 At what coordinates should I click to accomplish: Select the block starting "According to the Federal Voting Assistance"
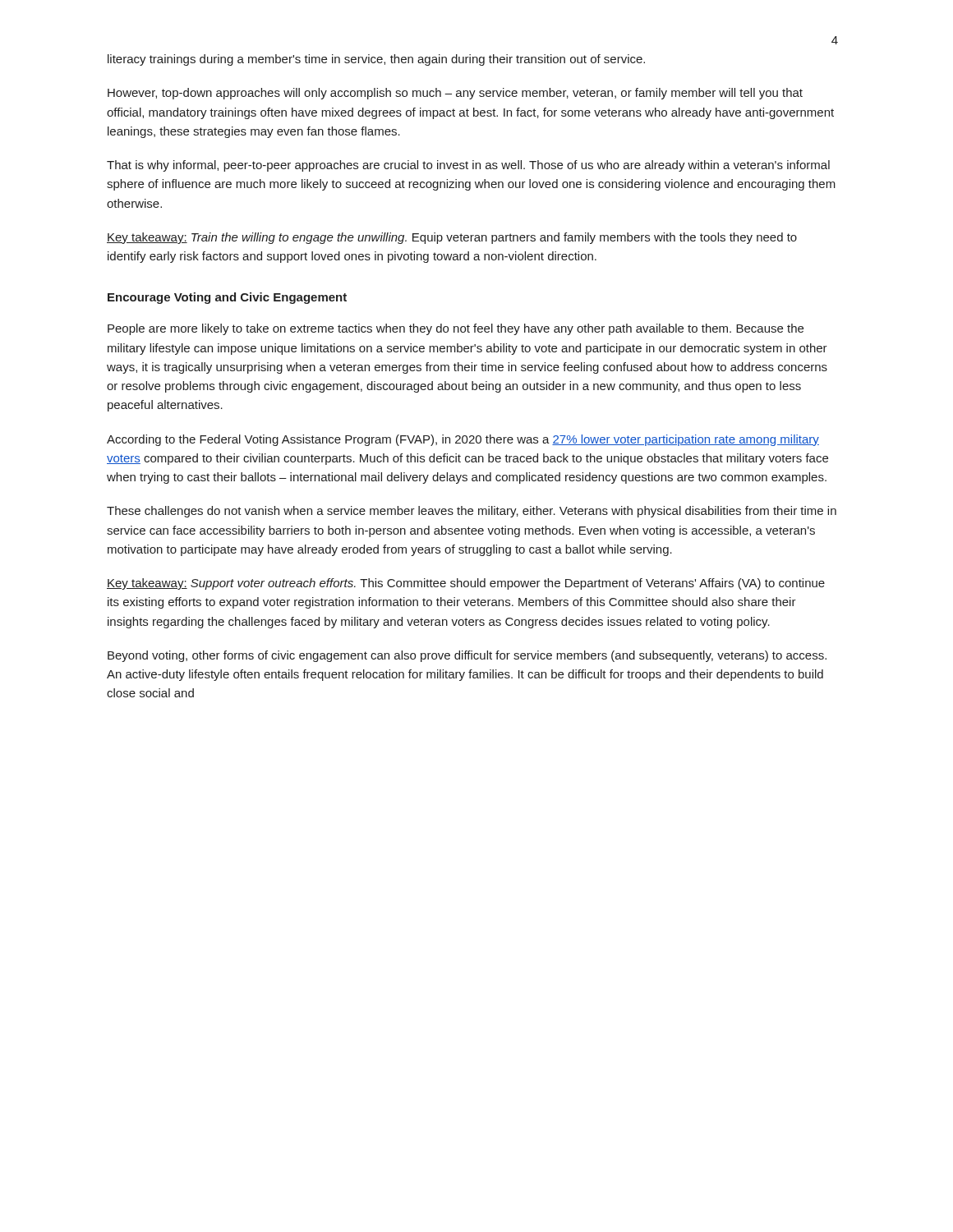pos(472,458)
